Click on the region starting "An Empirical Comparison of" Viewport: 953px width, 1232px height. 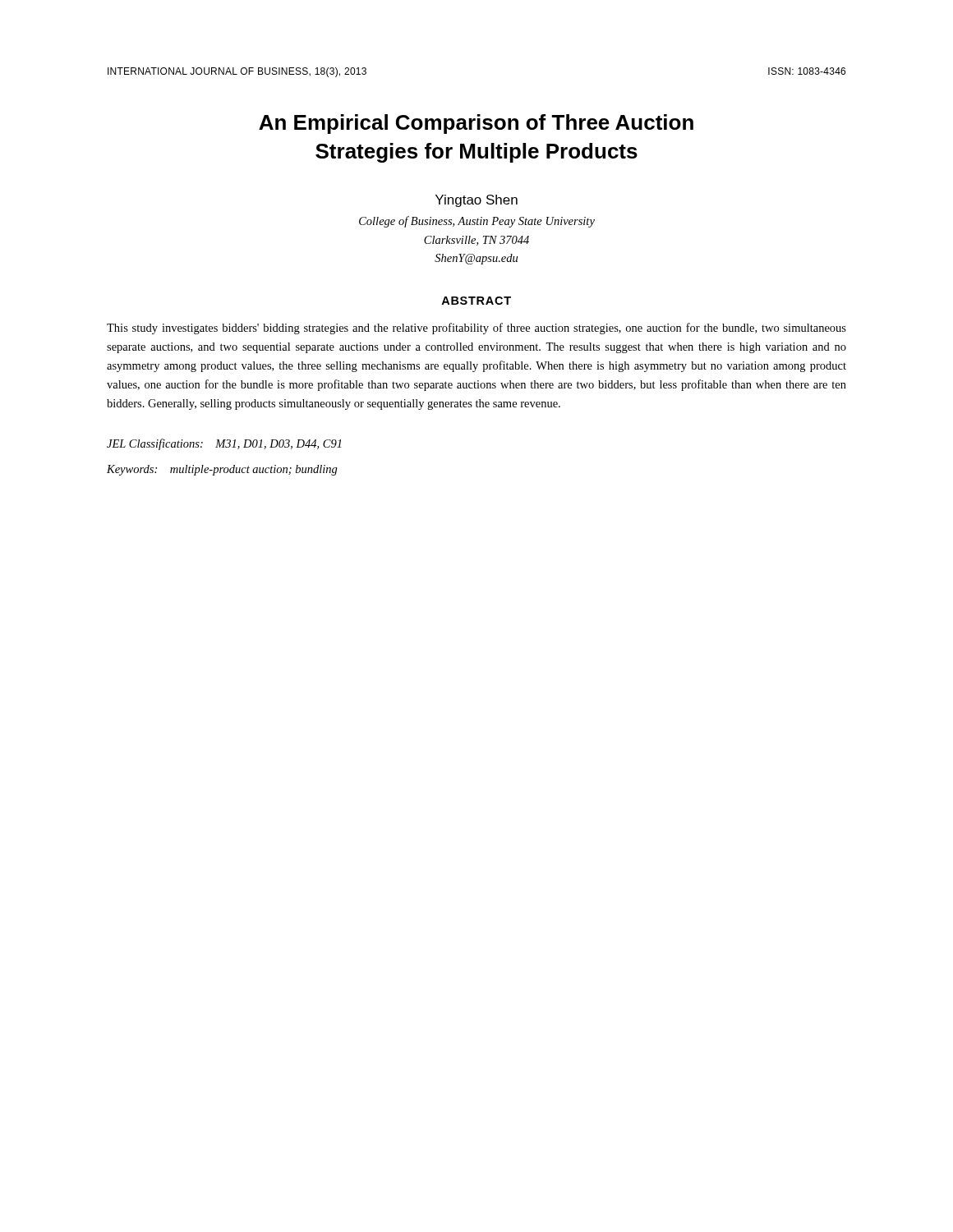coord(476,137)
